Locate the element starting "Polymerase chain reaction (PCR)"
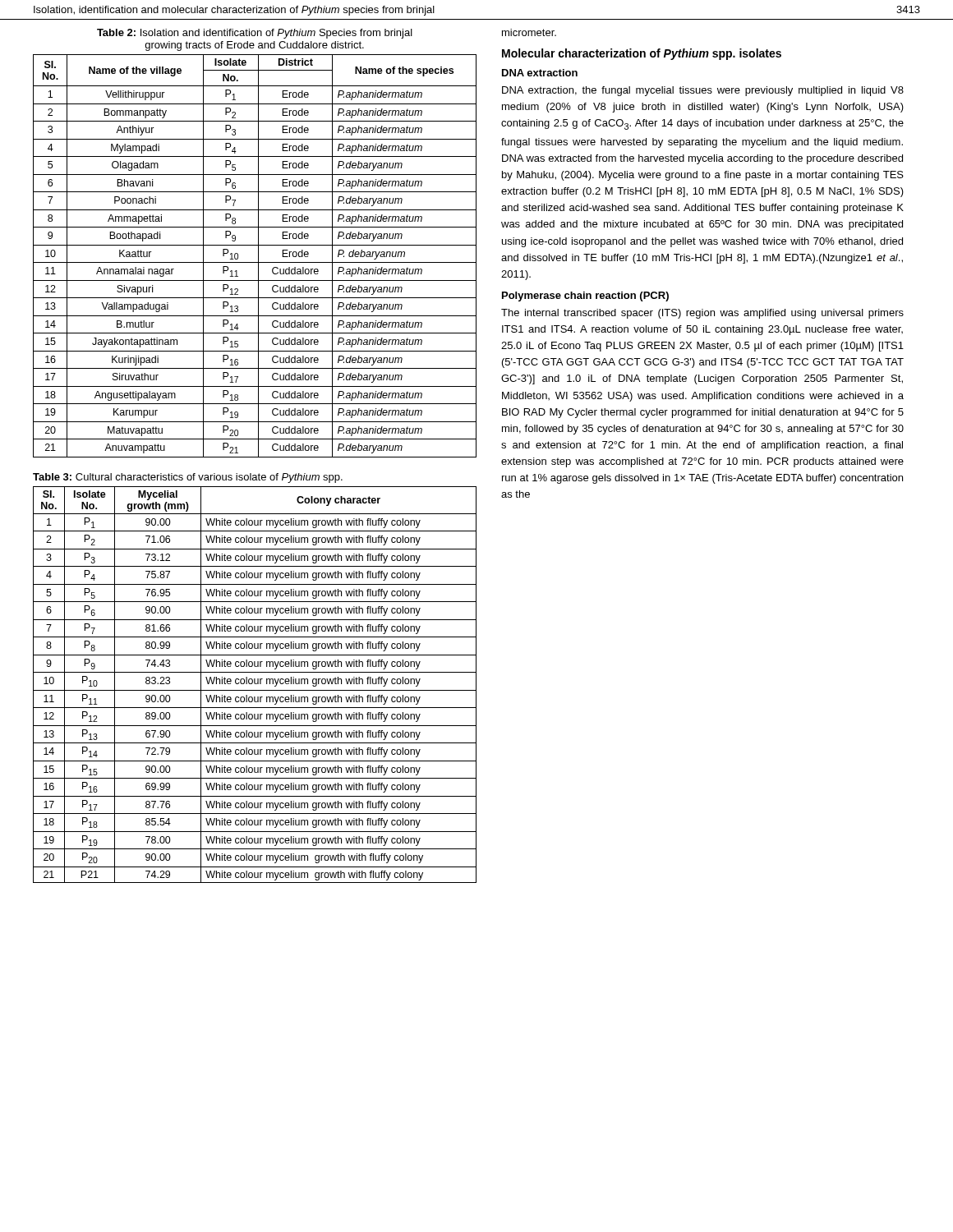The width and height of the screenshot is (953, 1232). click(x=585, y=295)
